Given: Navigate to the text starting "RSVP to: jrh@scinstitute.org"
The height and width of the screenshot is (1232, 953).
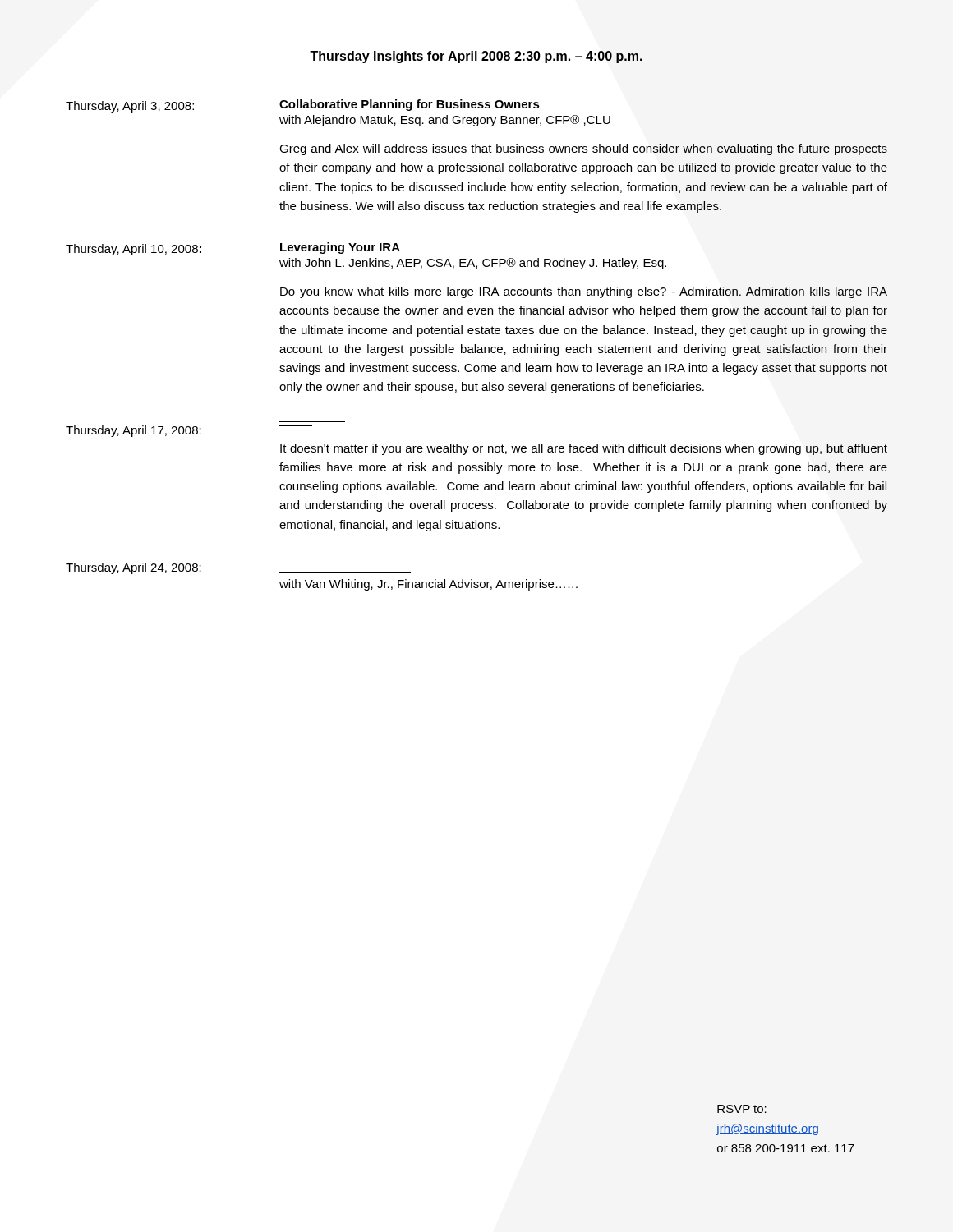Looking at the screenshot, I should pyautogui.click(x=786, y=1128).
